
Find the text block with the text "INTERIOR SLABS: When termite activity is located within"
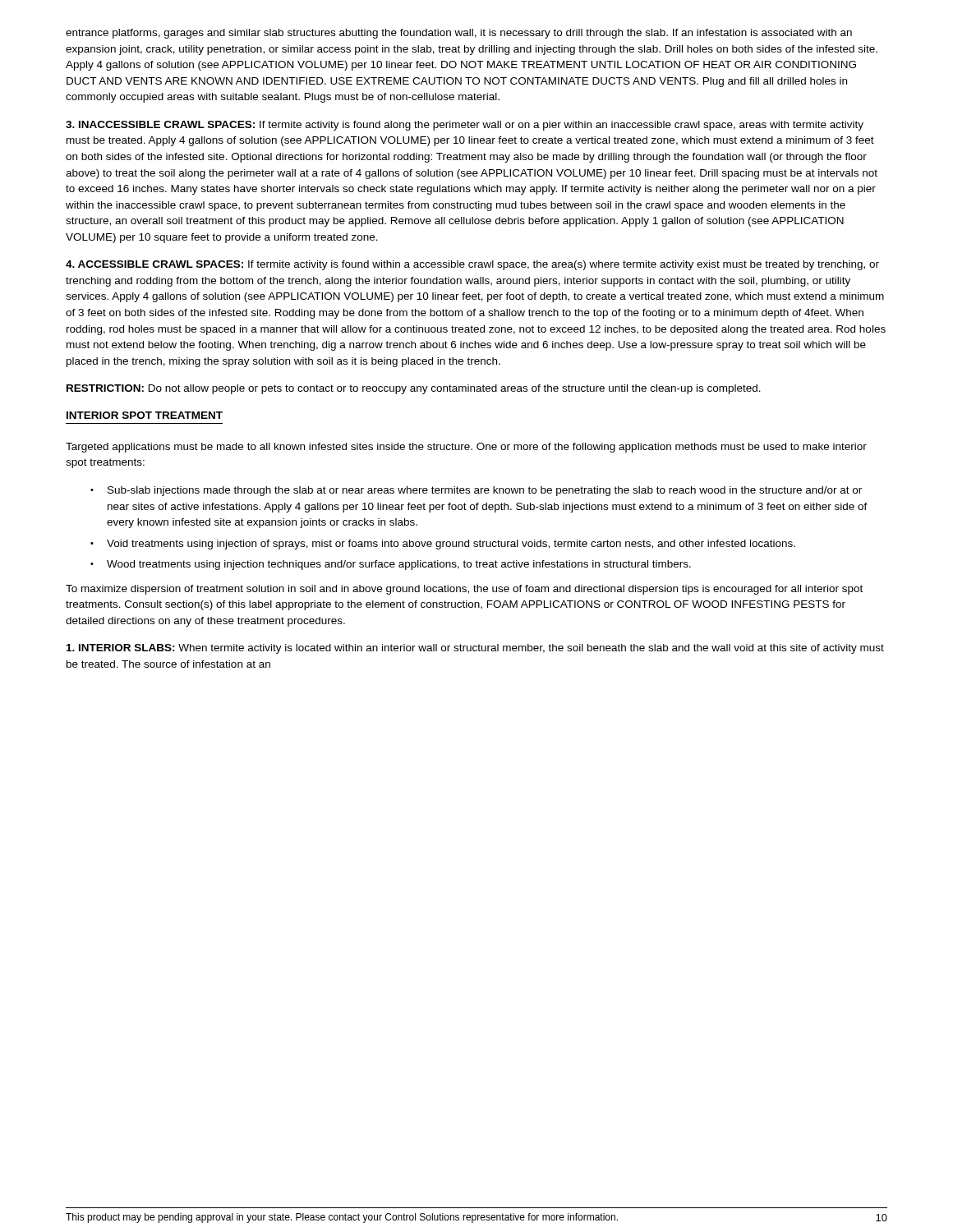tap(475, 656)
